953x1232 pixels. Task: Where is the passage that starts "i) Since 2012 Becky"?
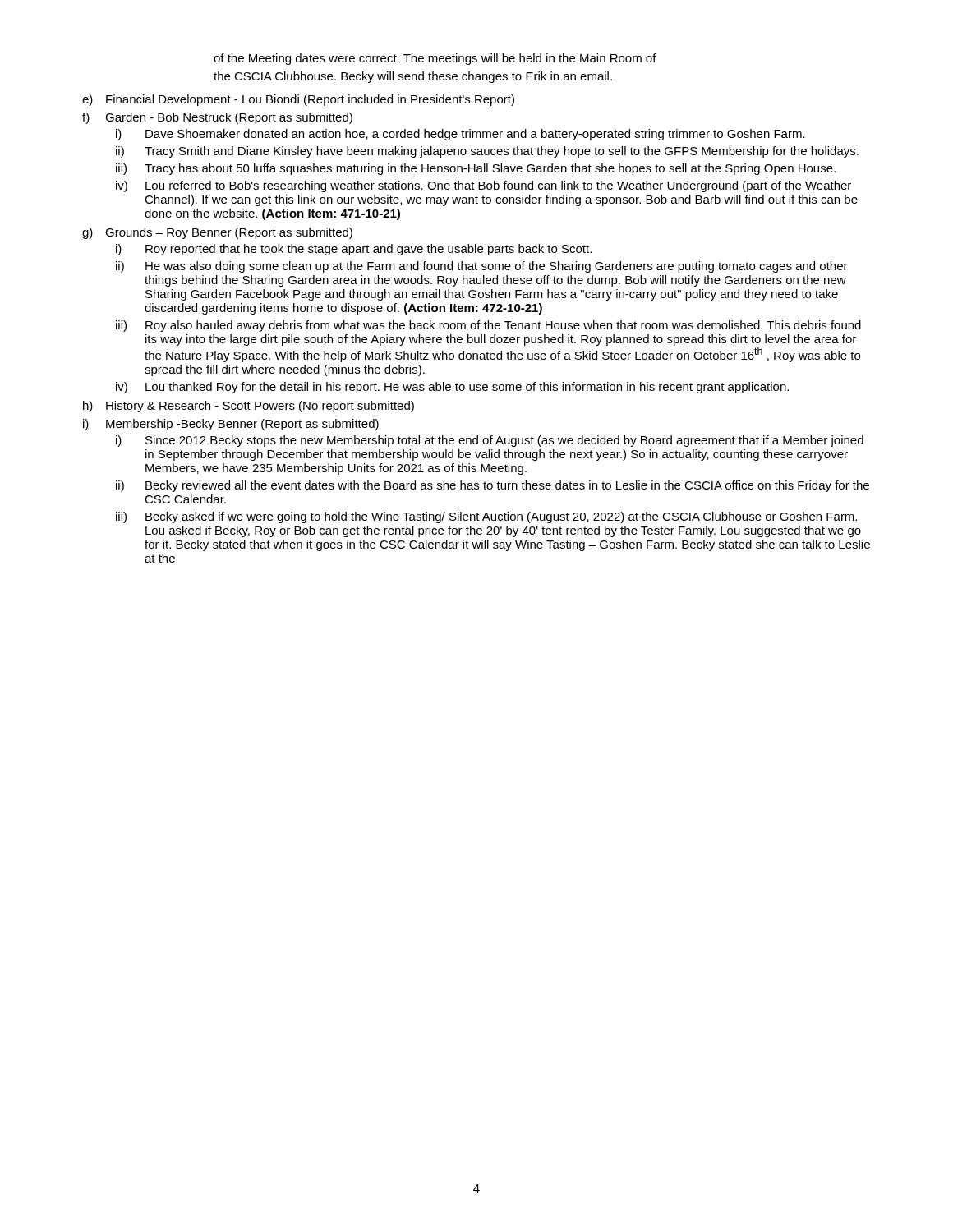pos(476,453)
